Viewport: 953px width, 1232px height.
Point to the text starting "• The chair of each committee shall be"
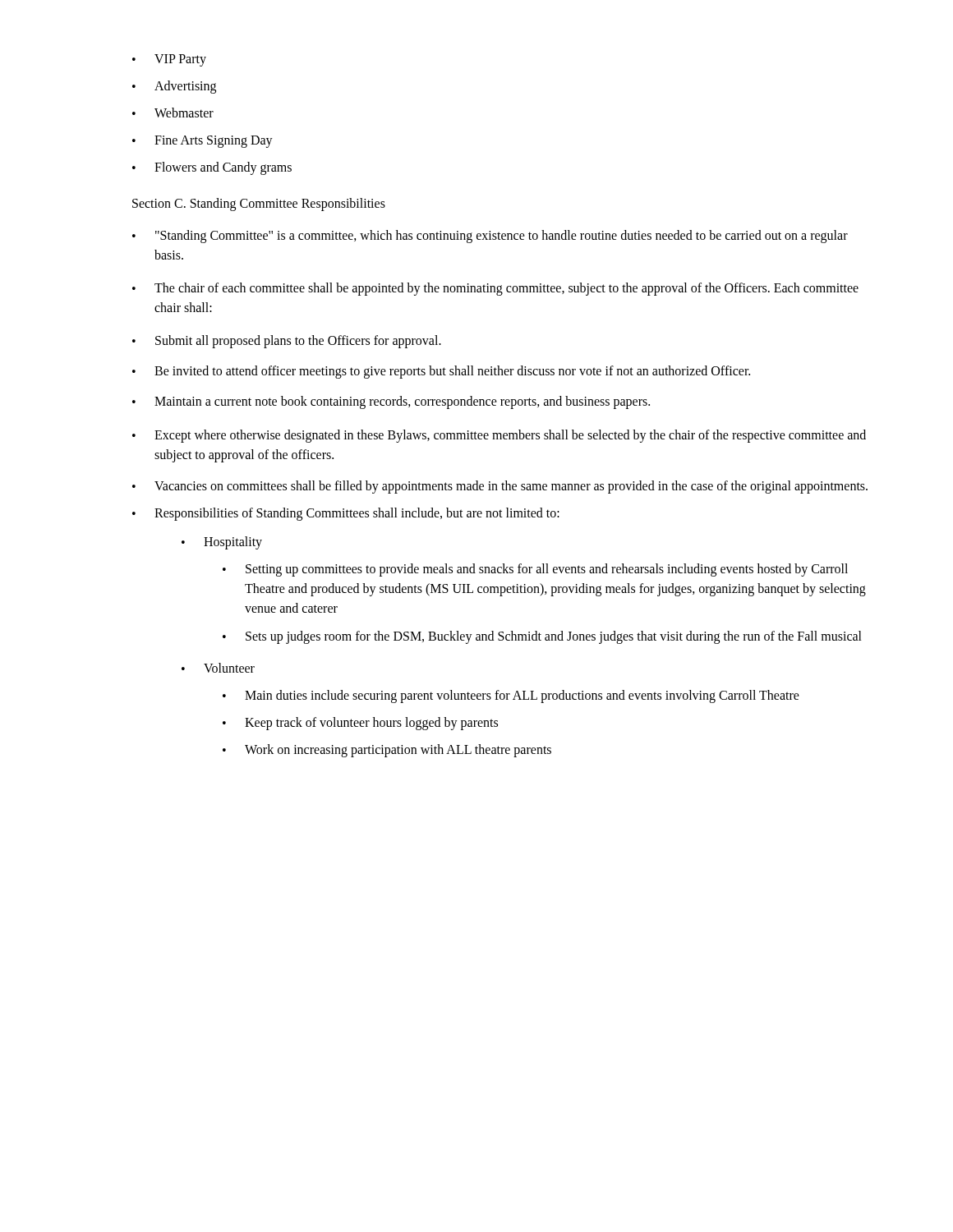[501, 298]
